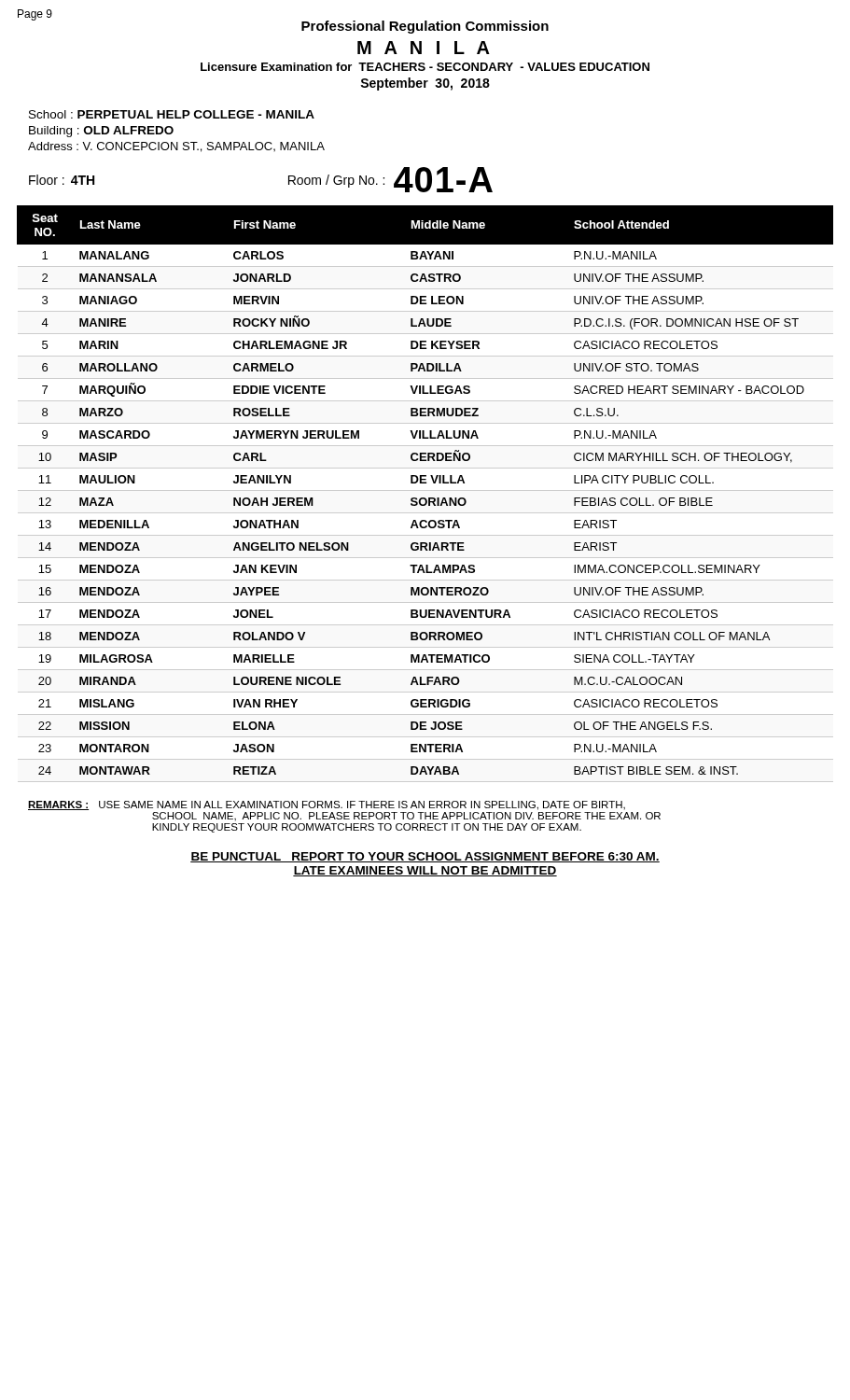Select the text block containing "School : PERPETUAL"

[x=171, y=114]
